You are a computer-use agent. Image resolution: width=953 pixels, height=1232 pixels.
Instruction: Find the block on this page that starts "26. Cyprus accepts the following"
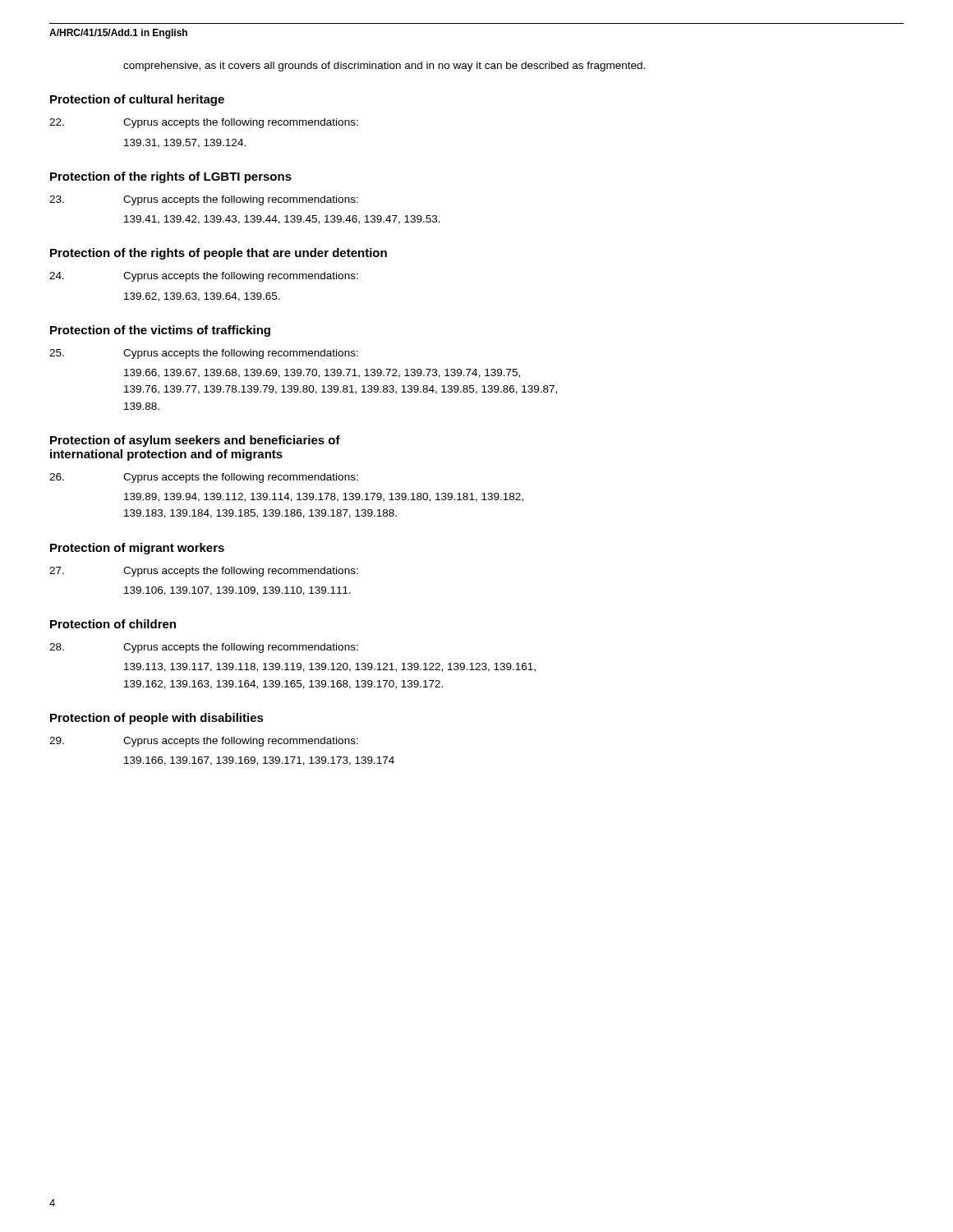[x=204, y=478]
